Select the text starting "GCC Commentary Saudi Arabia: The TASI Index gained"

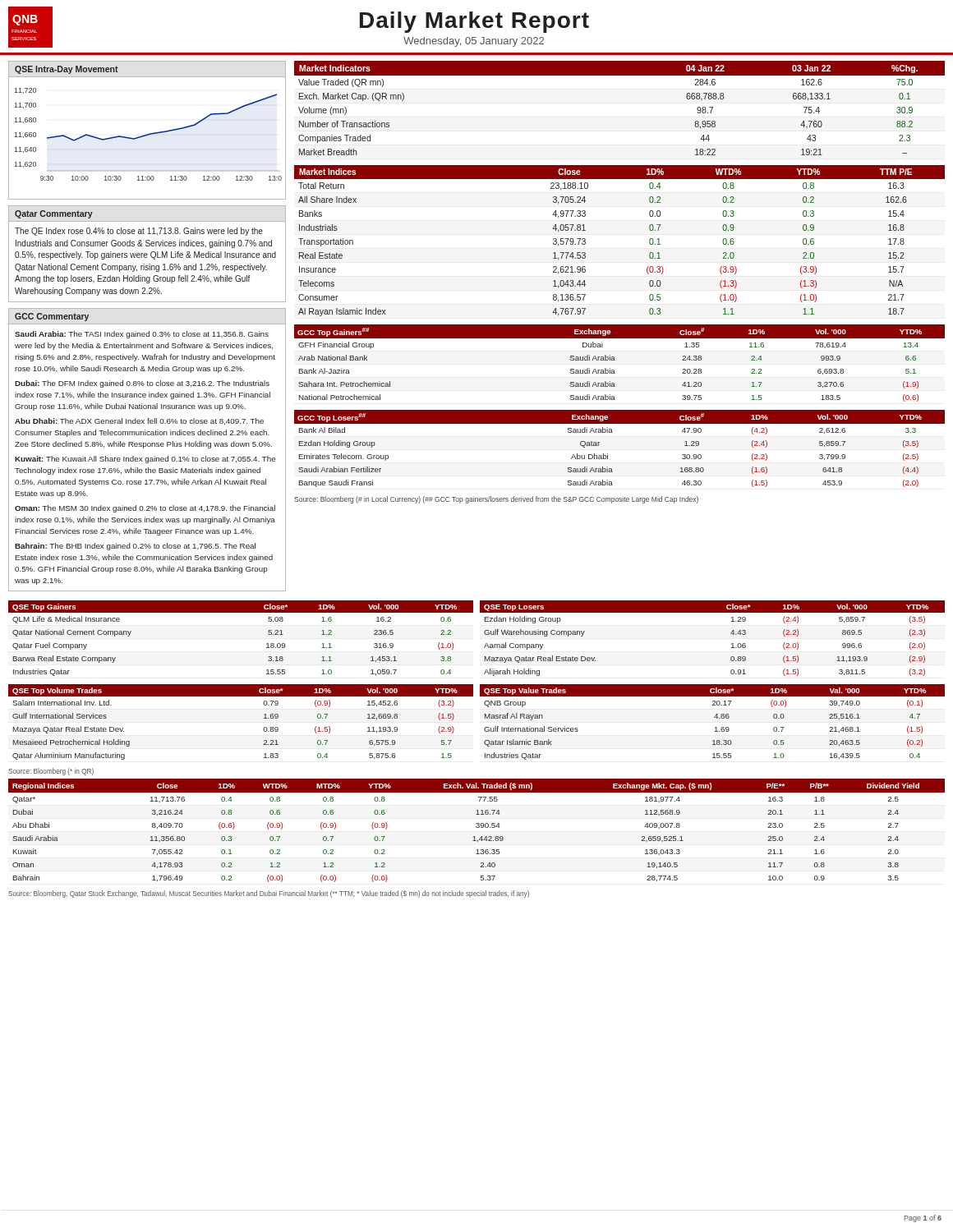click(147, 450)
